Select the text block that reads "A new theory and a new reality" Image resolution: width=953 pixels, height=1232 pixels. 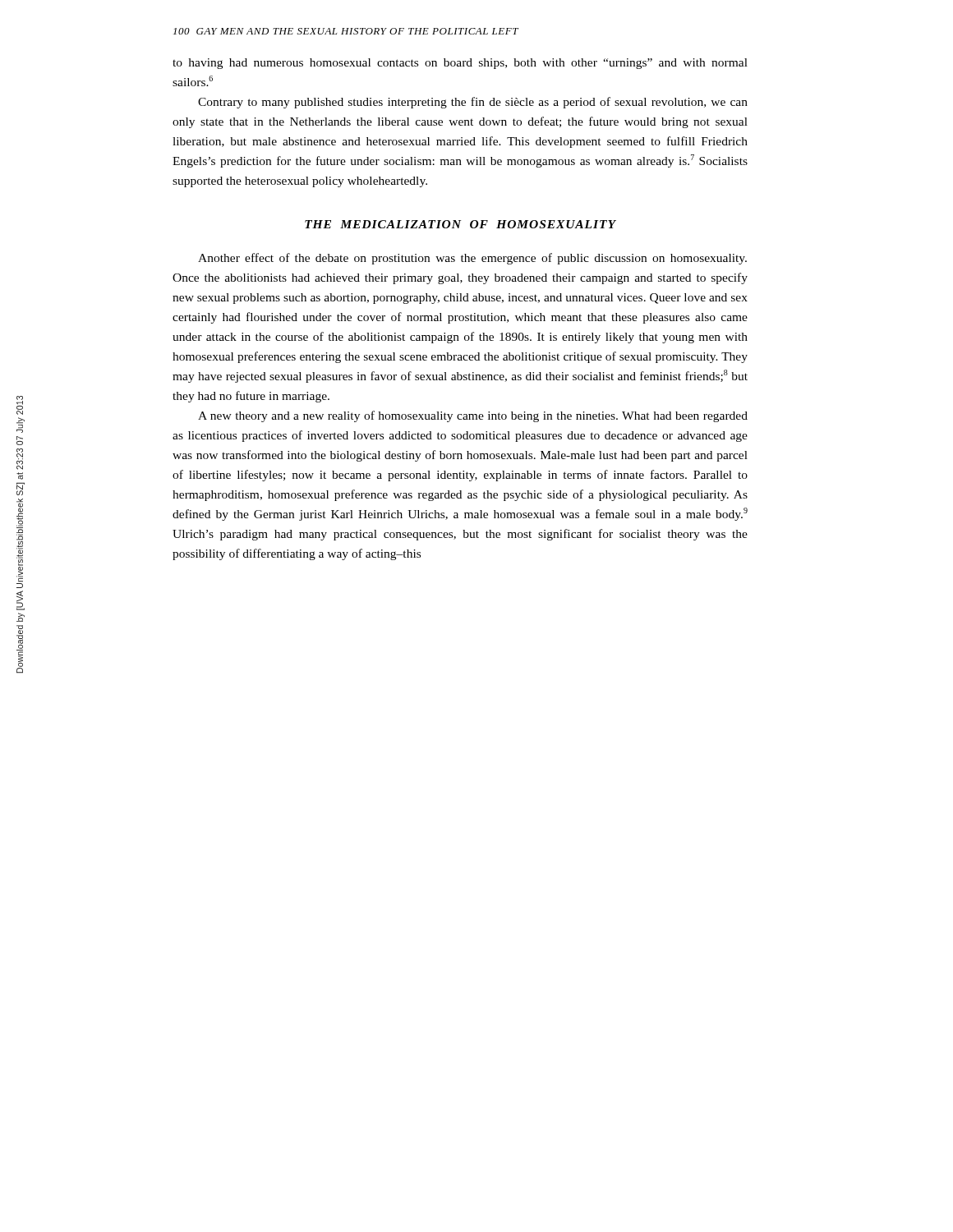coord(460,485)
